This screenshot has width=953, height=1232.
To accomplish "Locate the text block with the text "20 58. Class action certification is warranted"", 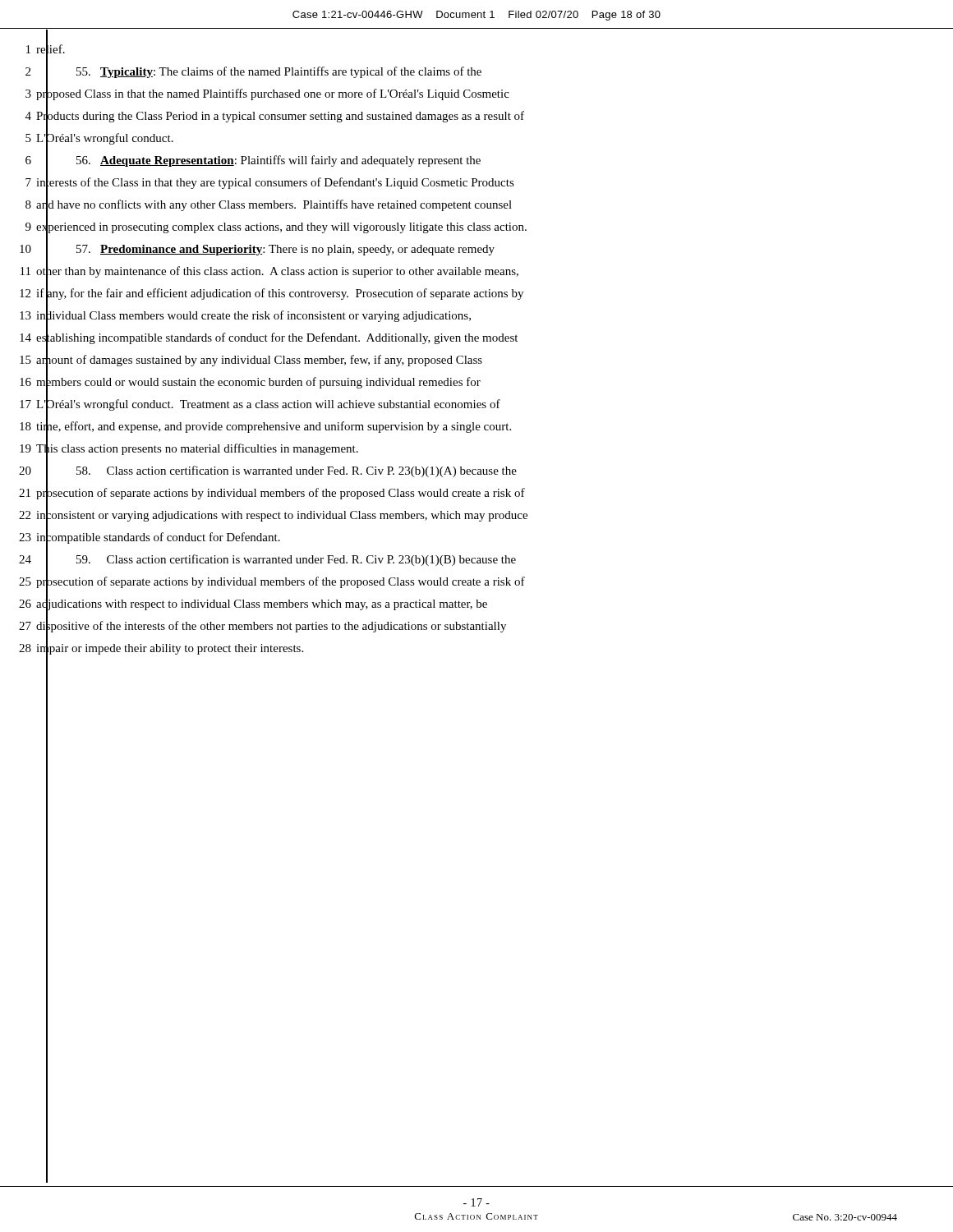I will [x=476, y=471].
